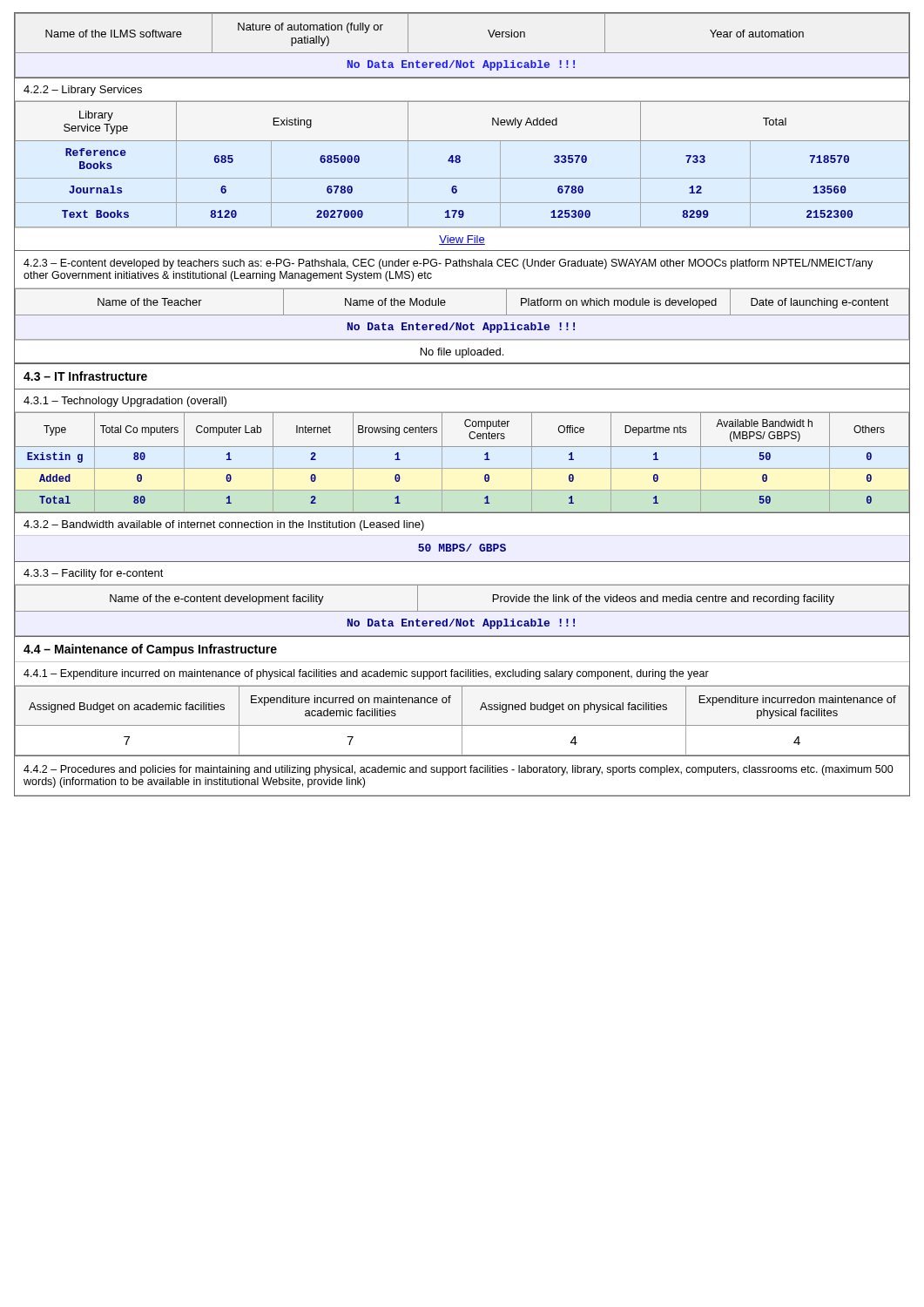
Task: Point to the passage starting "4.3 – IT Infrastructure"
Action: pos(86,376)
